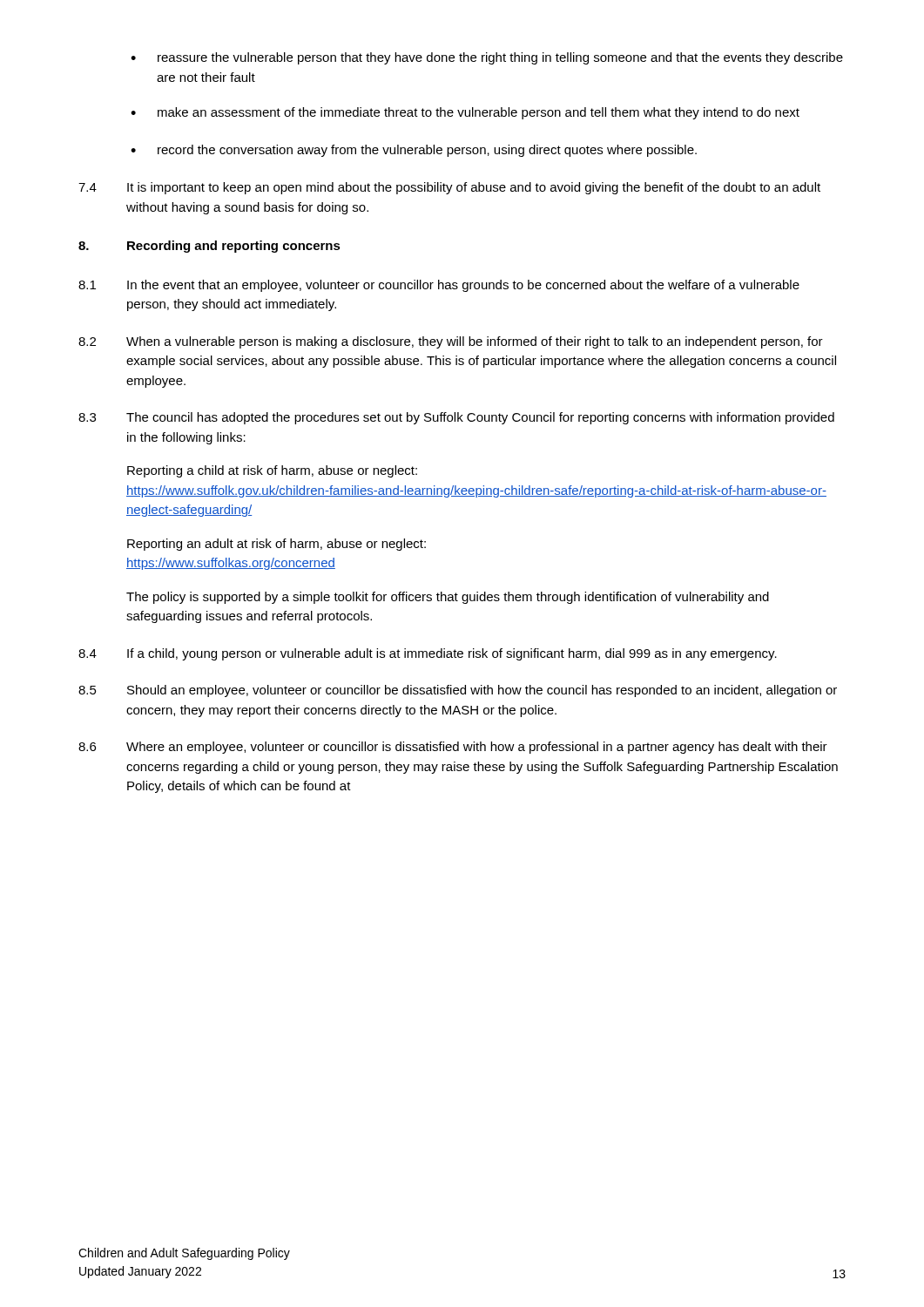Find the text block that reads "1 In the event that an"
Viewport: 924px width, 1307px height.
(x=462, y=295)
